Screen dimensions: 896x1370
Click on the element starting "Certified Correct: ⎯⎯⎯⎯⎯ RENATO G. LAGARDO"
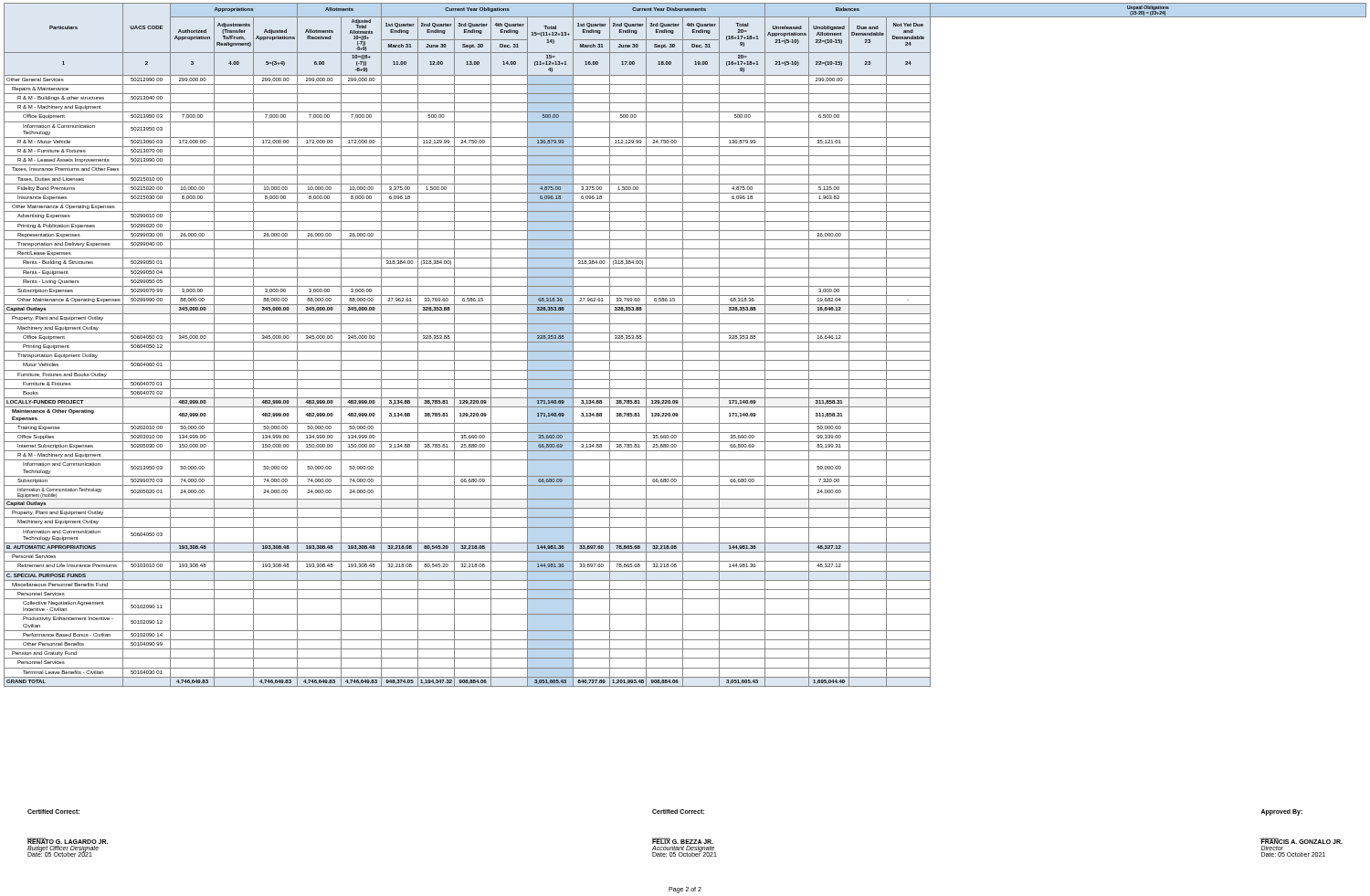tap(68, 833)
